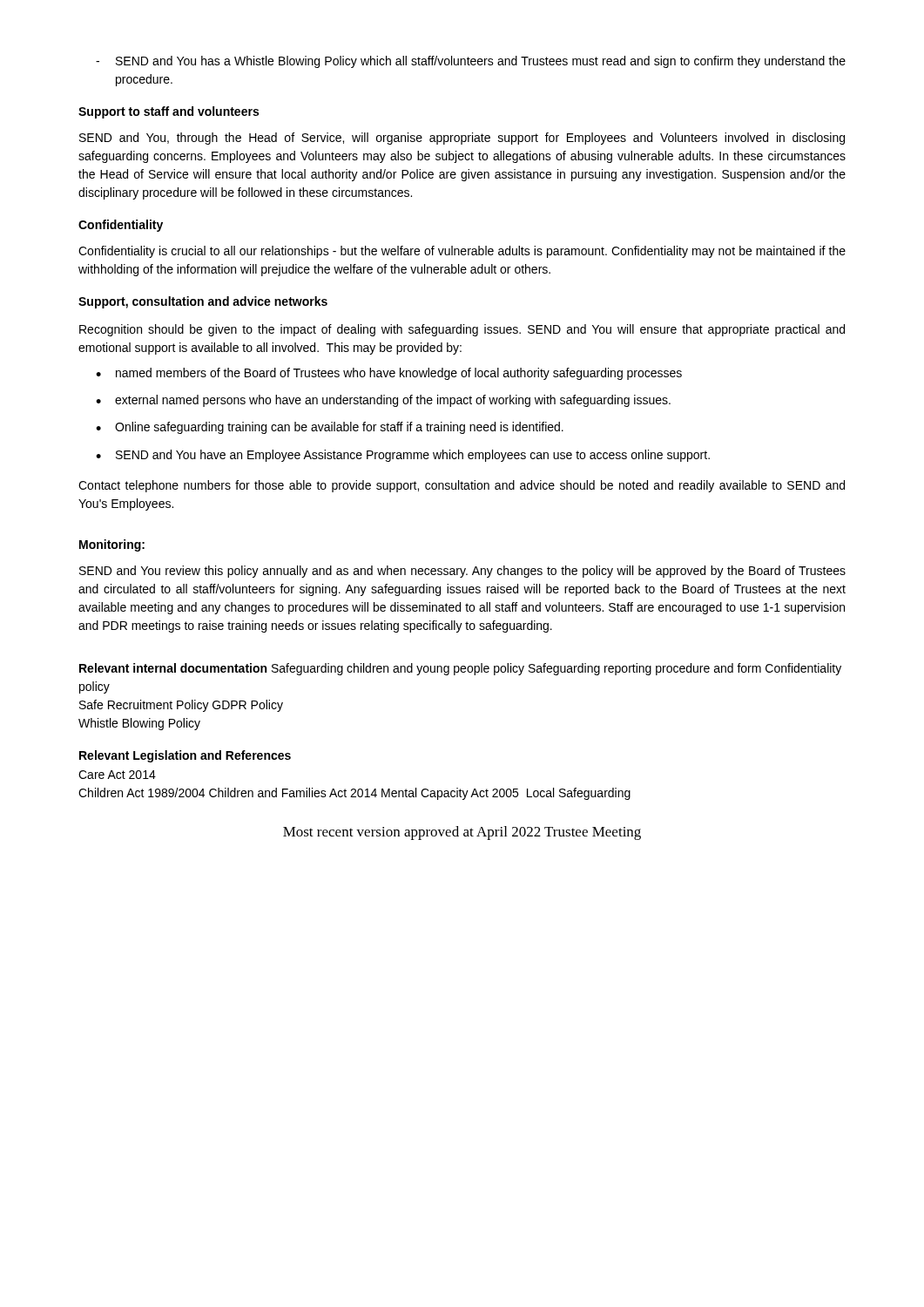Click the passage that begins "Care Act 2014"
This screenshot has width=924, height=1307.
pos(355,784)
